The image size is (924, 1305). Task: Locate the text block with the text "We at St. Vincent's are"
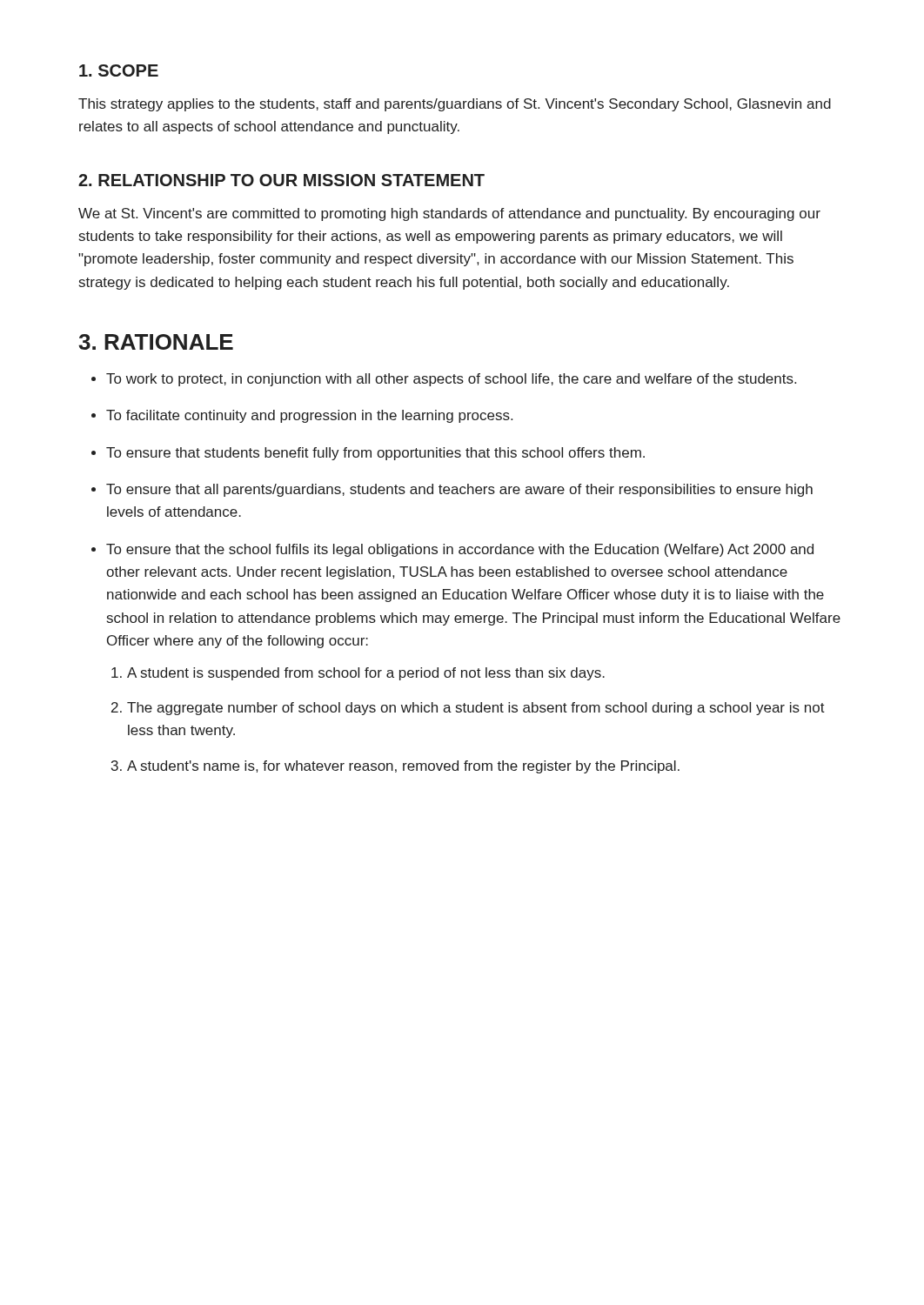449,248
